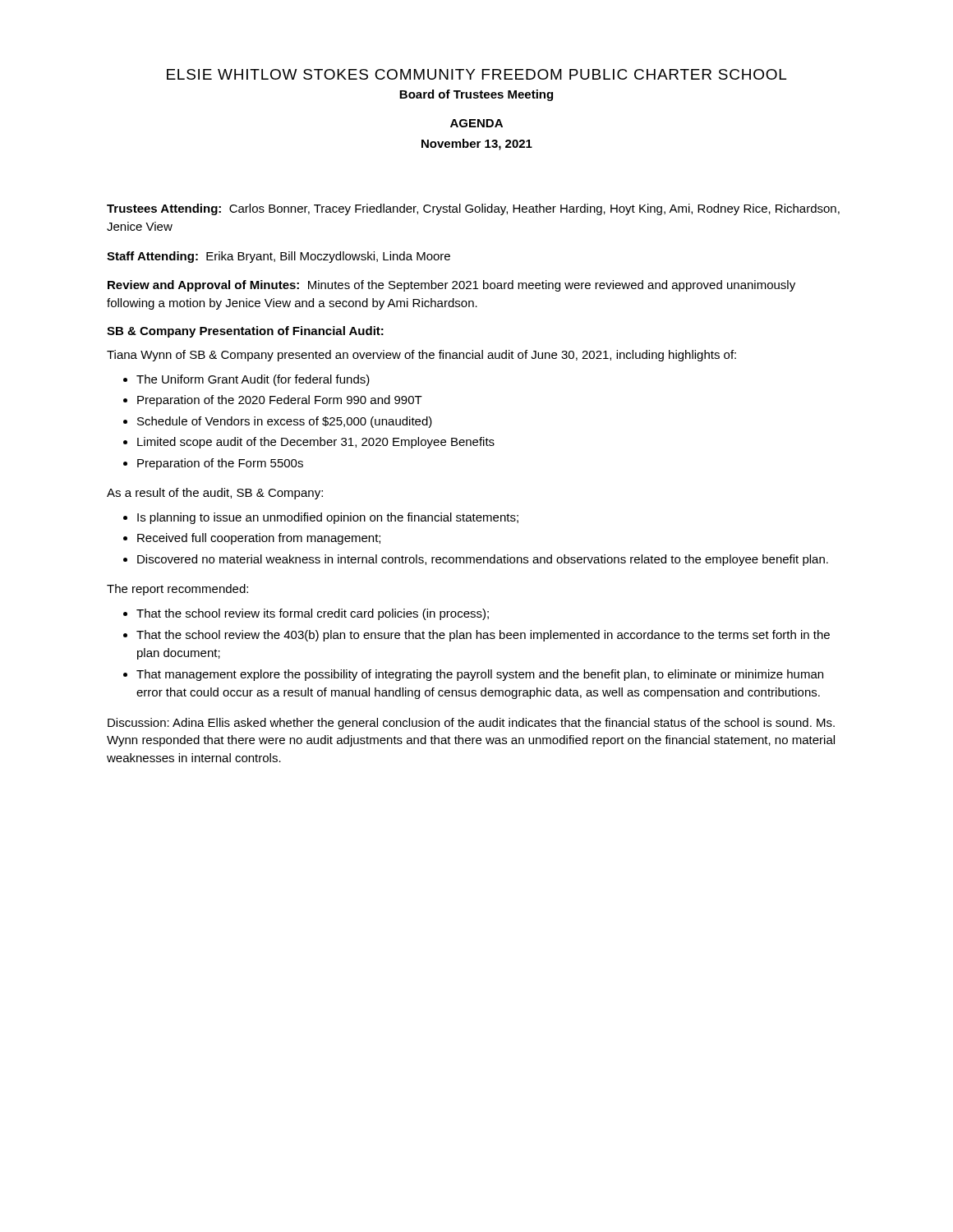The height and width of the screenshot is (1232, 953).
Task: Point to the text starting "ELSIE WHITLOW STOKES COMMUNITY FREEDOM PUBLIC"
Action: coord(476,83)
